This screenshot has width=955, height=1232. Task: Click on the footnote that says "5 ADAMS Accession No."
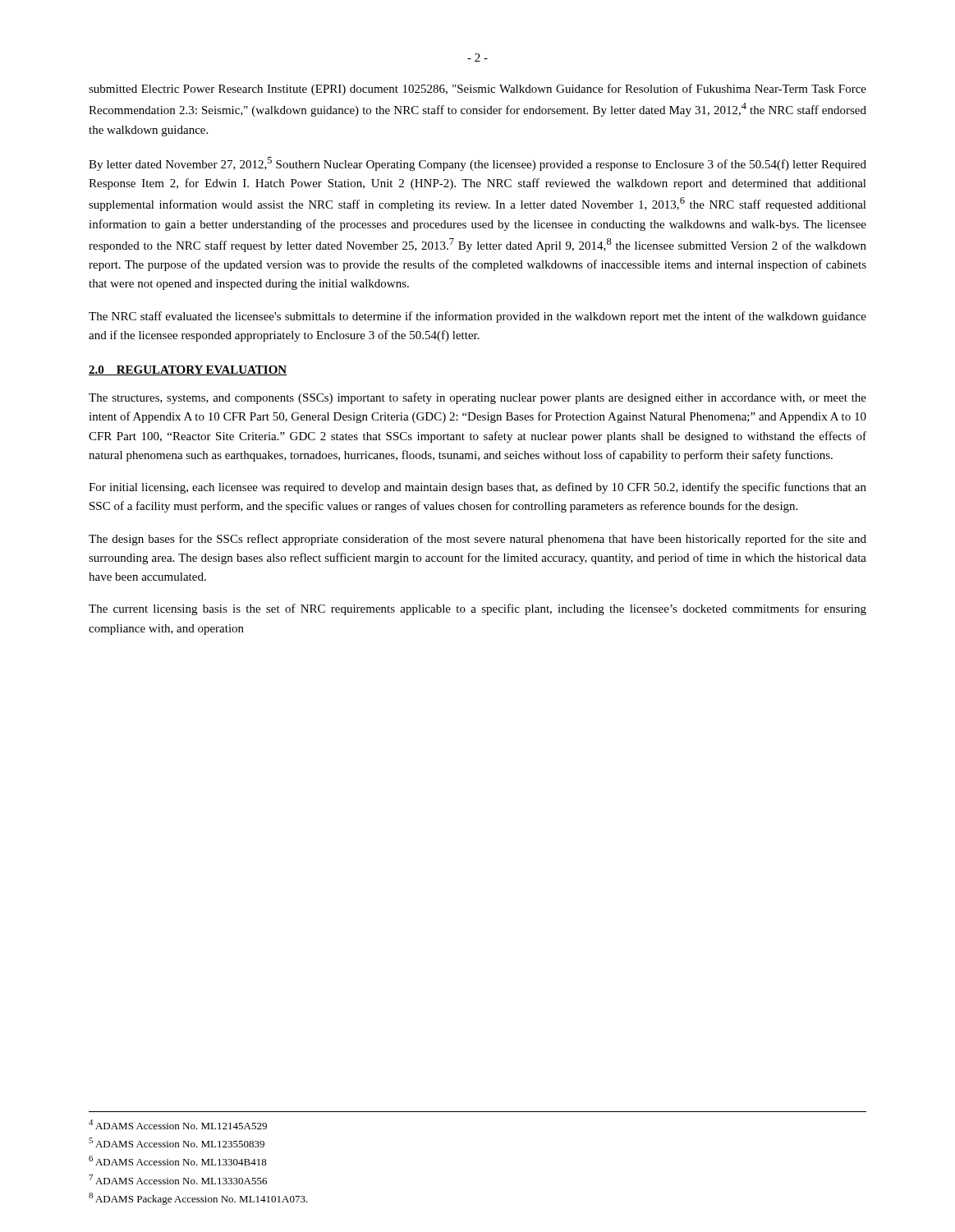177,1143
